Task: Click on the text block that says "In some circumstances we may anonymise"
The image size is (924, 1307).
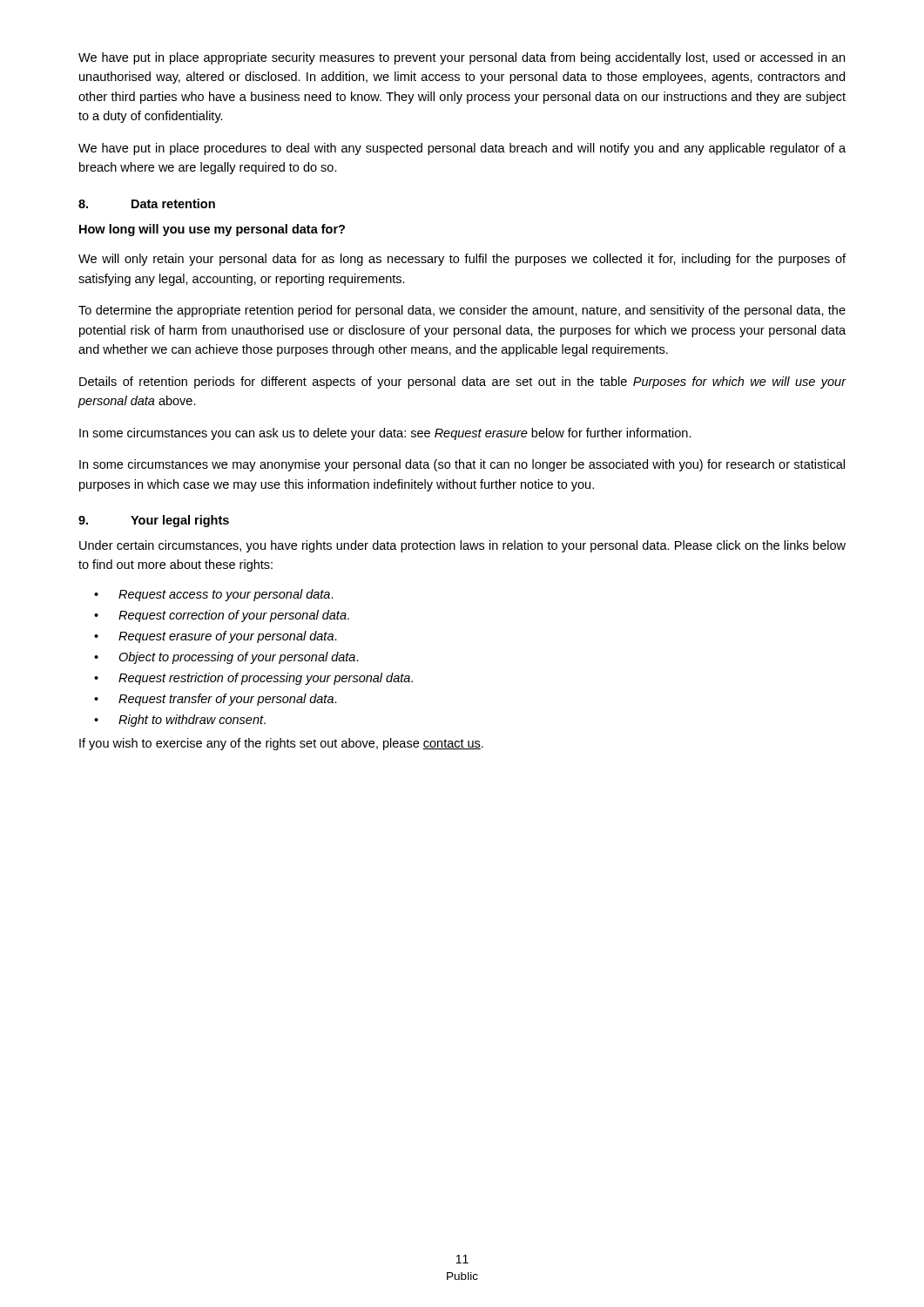Action: tap(462, 474)
